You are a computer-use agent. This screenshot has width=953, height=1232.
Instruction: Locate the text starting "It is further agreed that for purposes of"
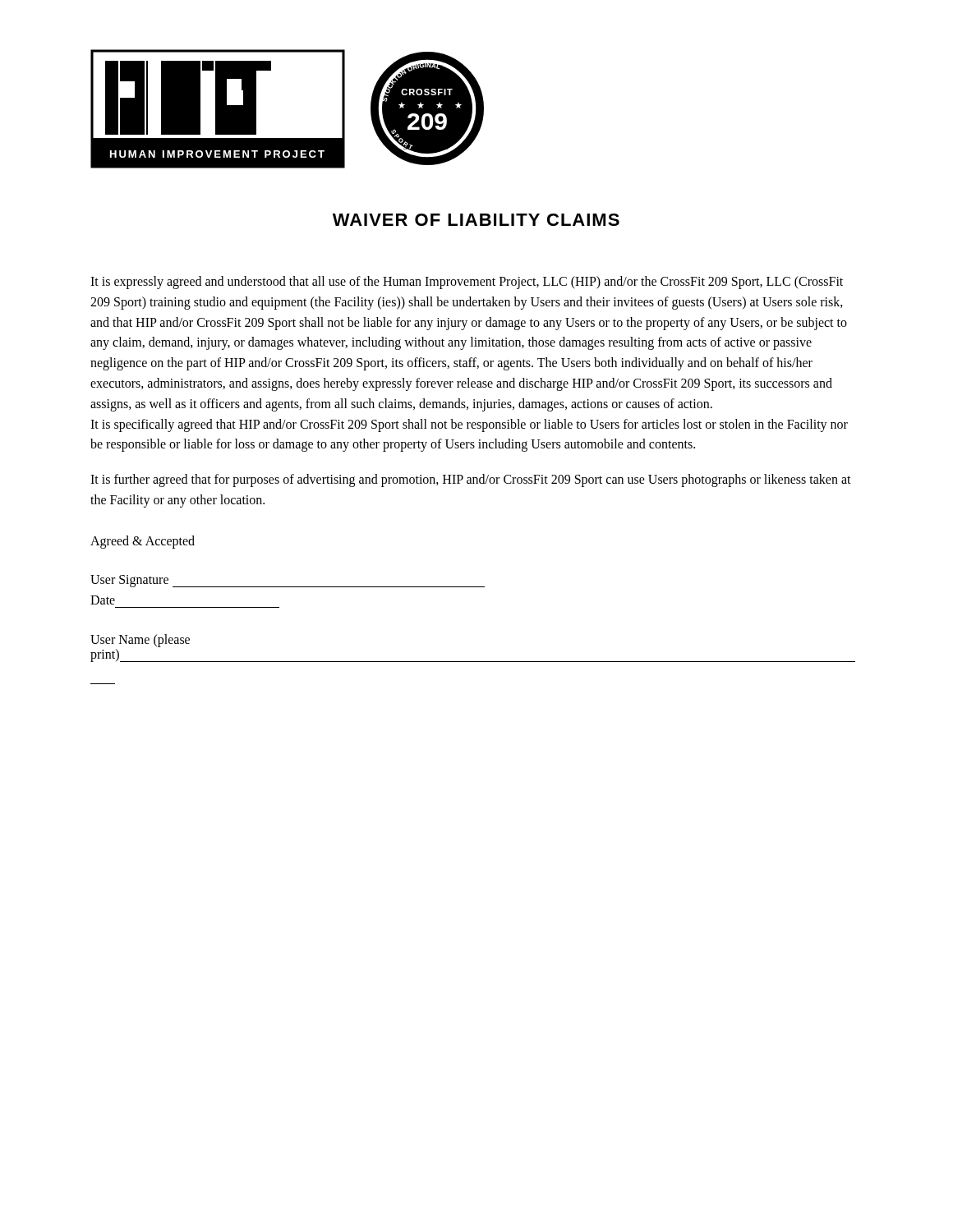point(470,490)
